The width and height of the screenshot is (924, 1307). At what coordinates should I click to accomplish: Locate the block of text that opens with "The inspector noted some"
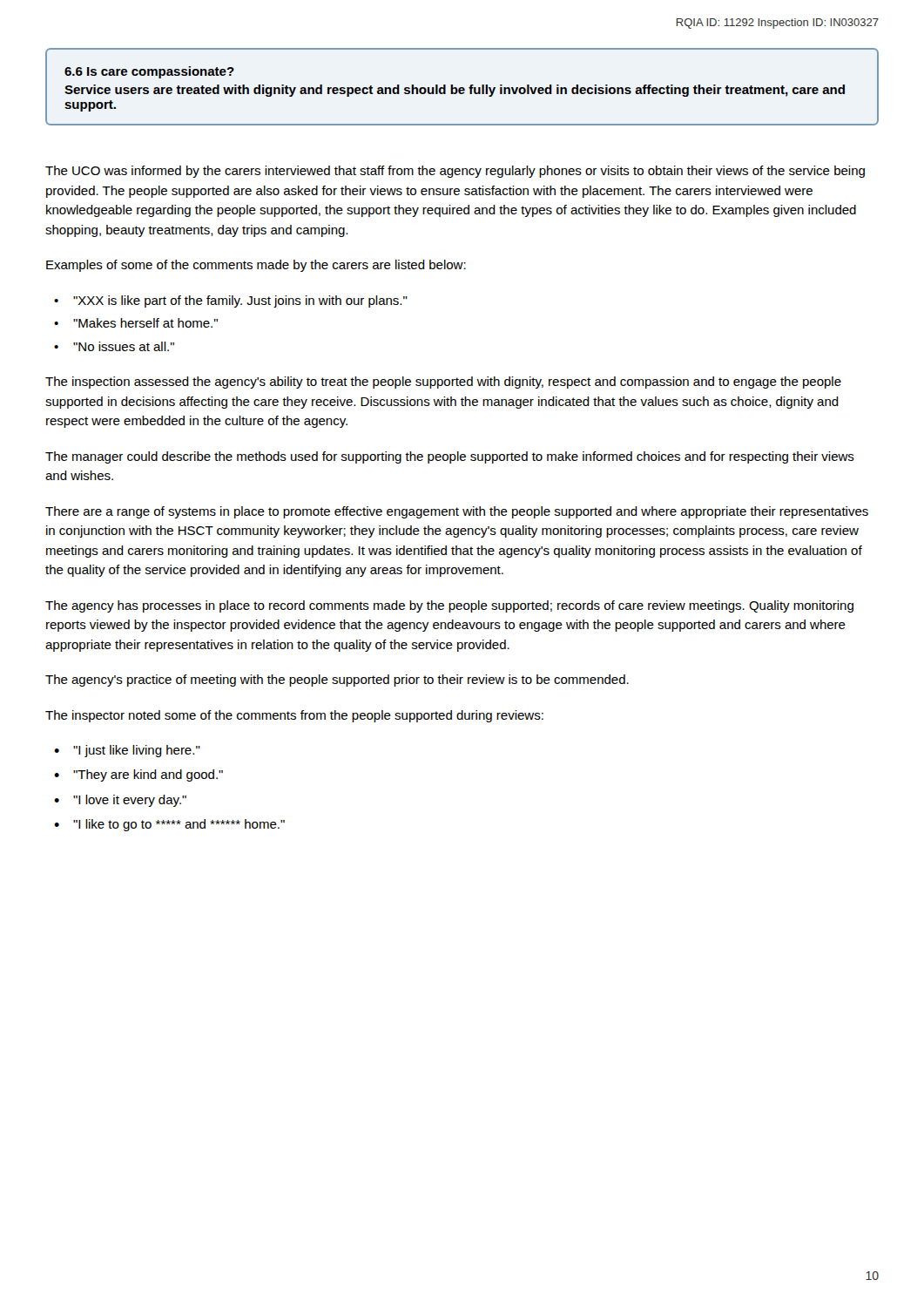click(295, 714)
